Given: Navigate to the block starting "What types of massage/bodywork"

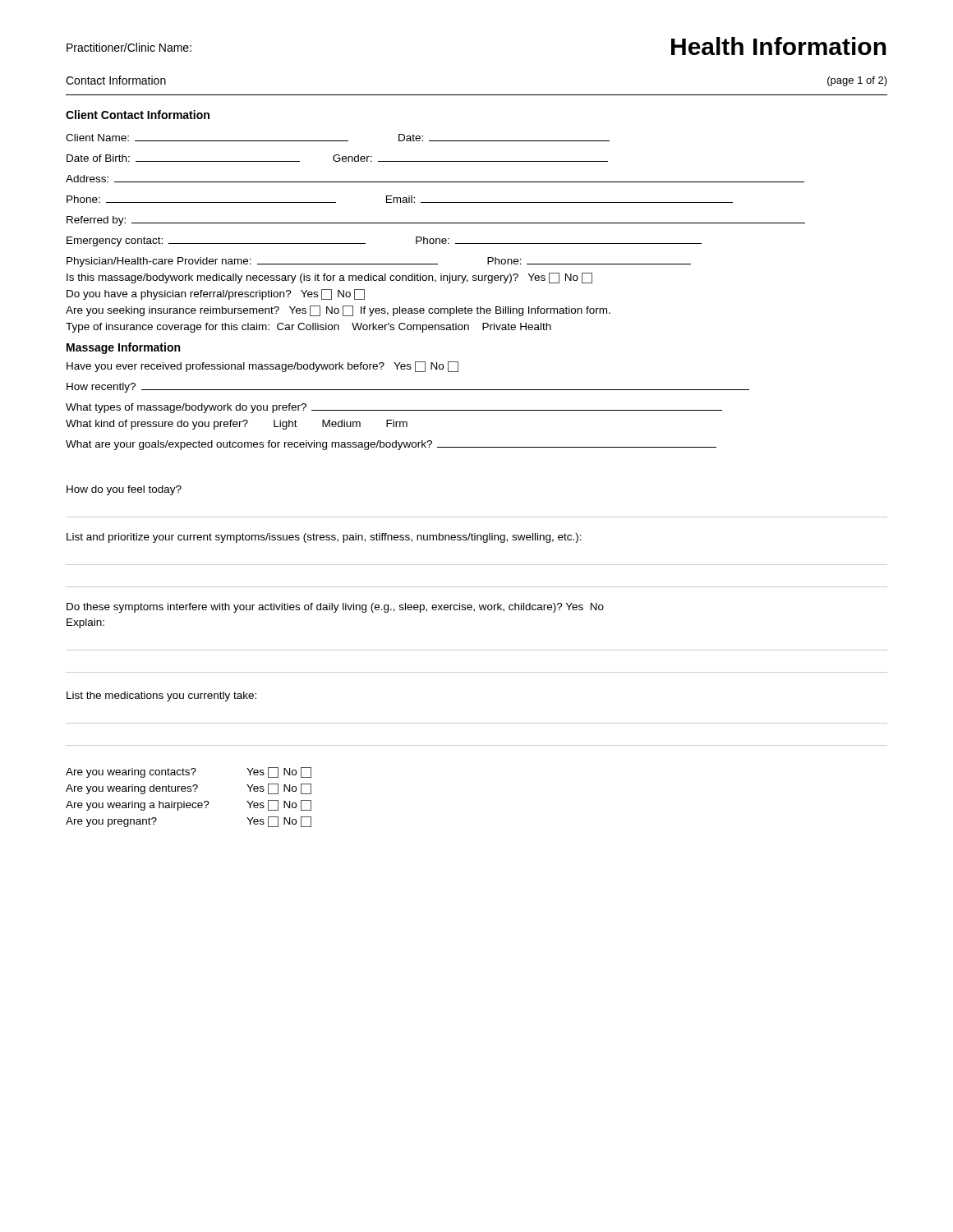Looking at the screenshot, I should pos(394,405).
